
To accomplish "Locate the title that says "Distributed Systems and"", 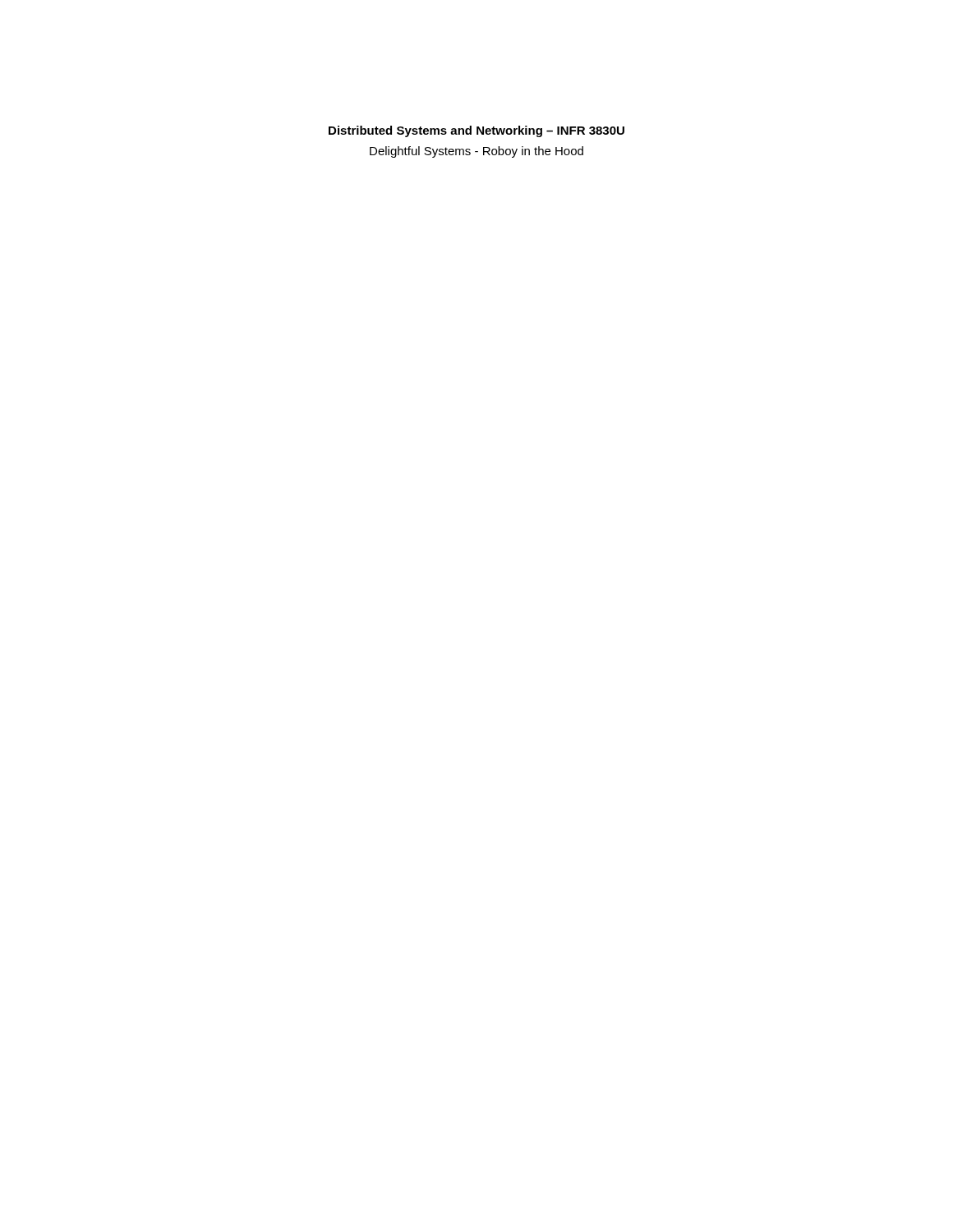I will point(476,130).
